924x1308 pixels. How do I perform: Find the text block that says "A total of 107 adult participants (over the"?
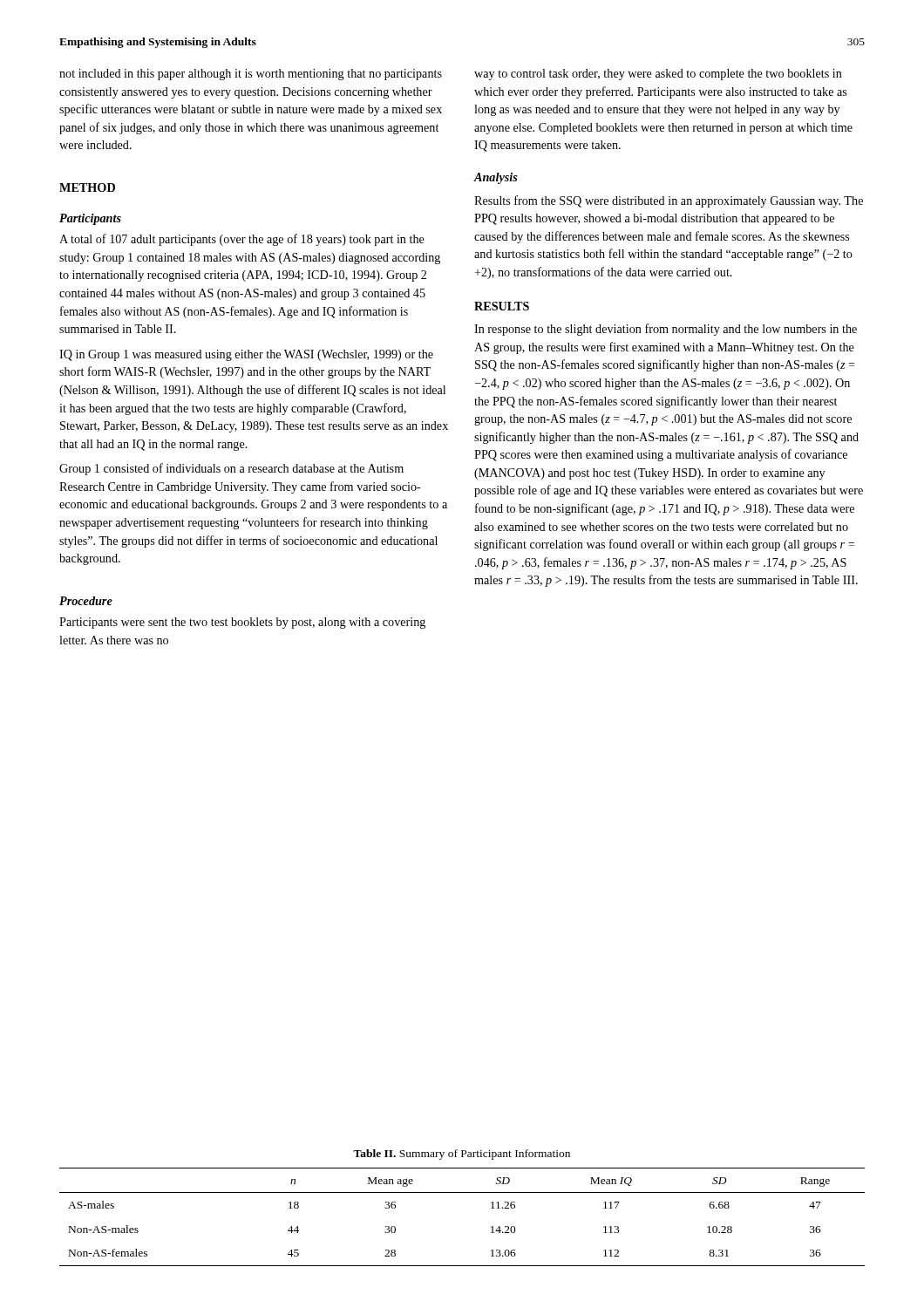click(255, 284)
